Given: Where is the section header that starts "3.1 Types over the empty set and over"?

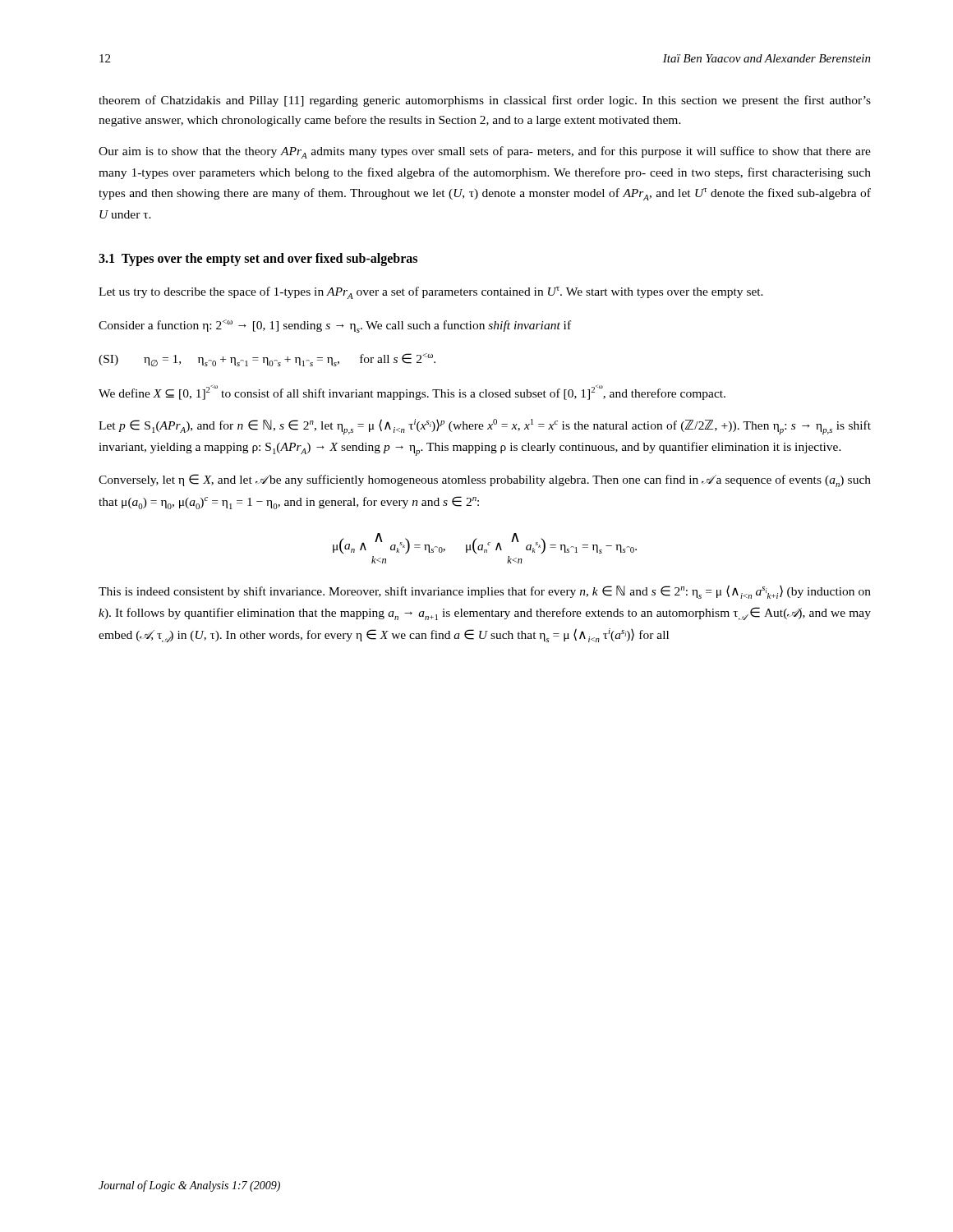Looking at the screenshot, I should (x=258, y=258).
